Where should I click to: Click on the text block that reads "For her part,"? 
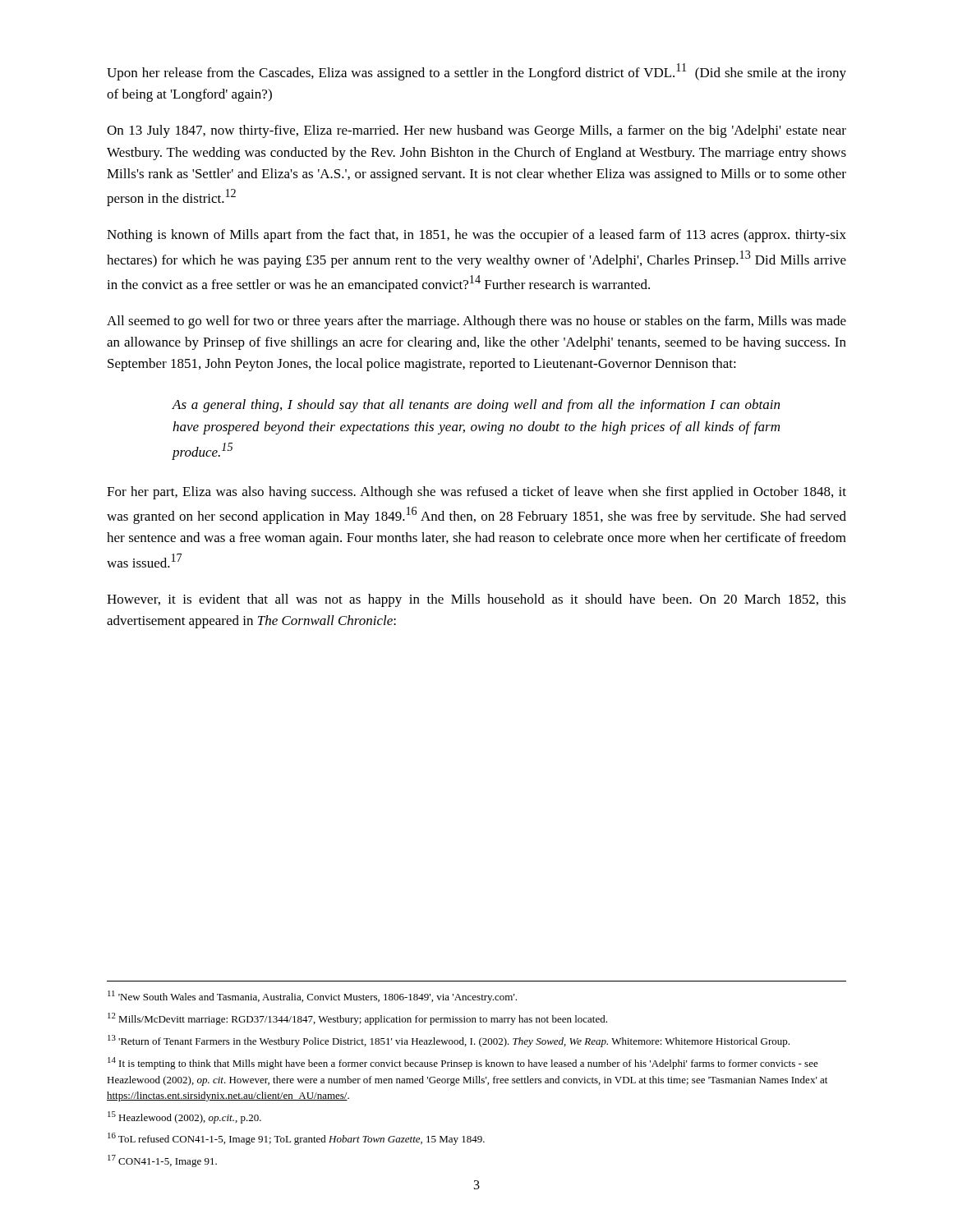tap(476, 527)
